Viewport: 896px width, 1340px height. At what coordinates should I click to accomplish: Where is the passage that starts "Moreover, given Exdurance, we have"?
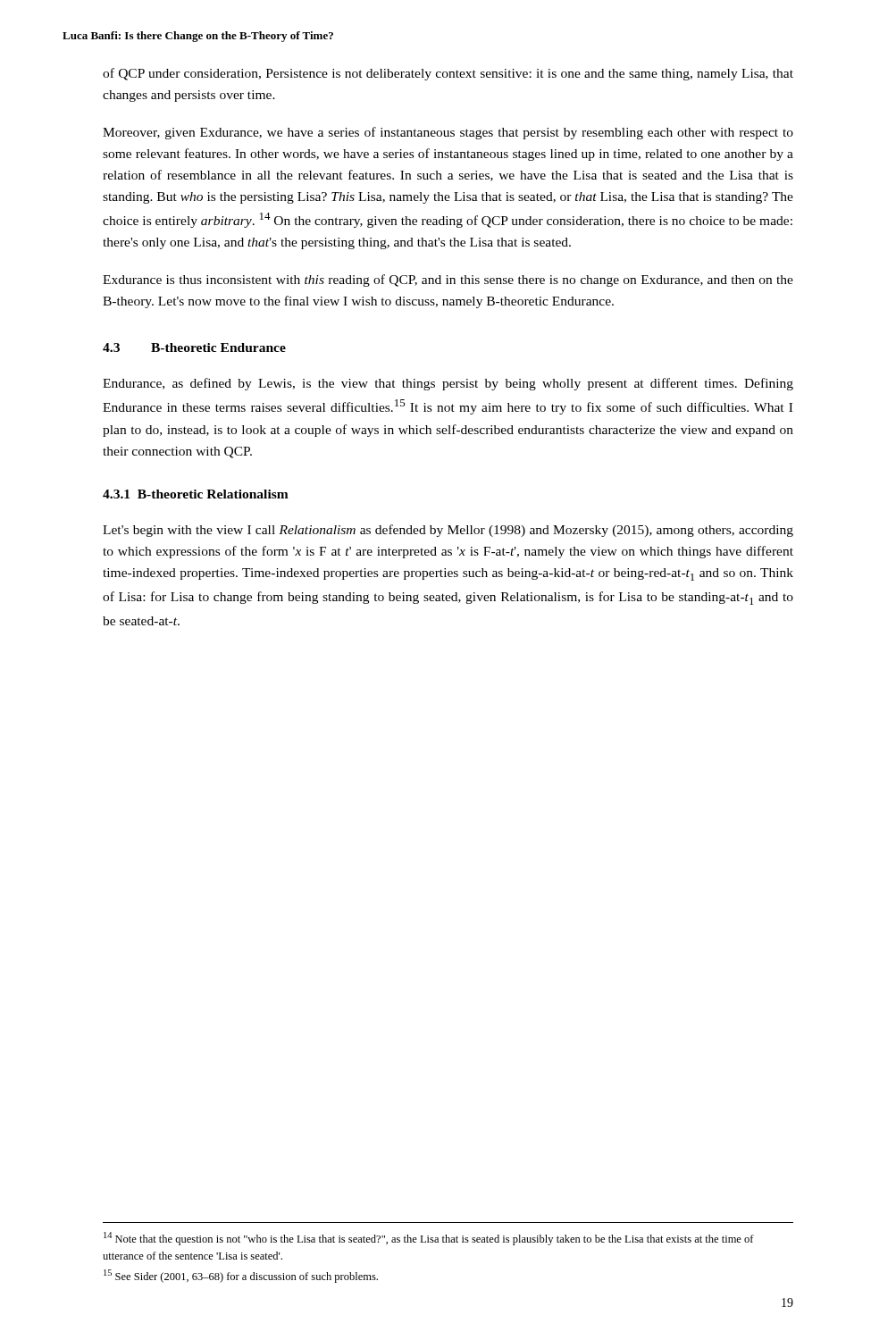(x=448, y=187)
